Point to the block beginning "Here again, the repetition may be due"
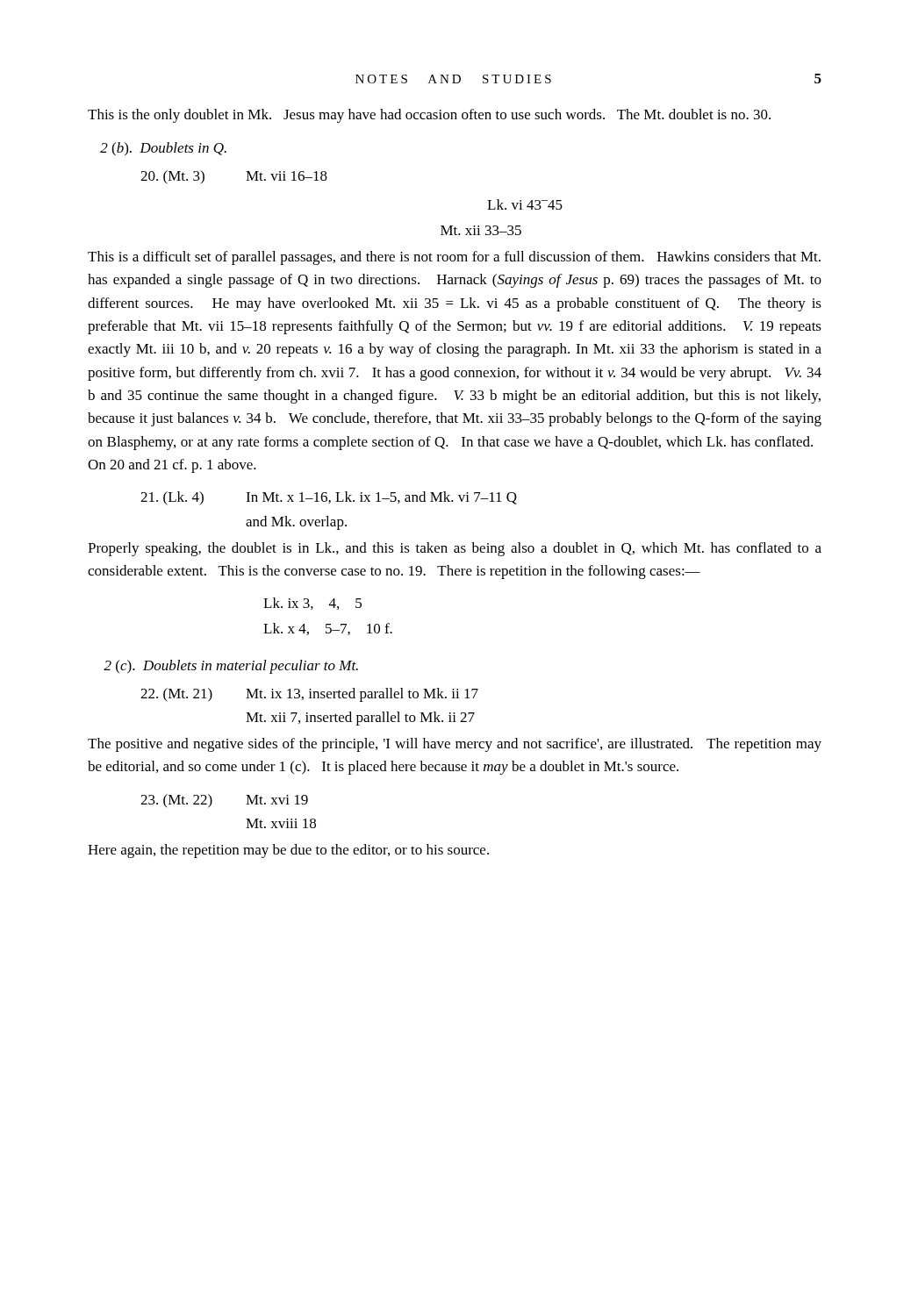Image resolution: width=918 pixels, height=1316 pixels. pyautogui.click(x=289, y=850)
